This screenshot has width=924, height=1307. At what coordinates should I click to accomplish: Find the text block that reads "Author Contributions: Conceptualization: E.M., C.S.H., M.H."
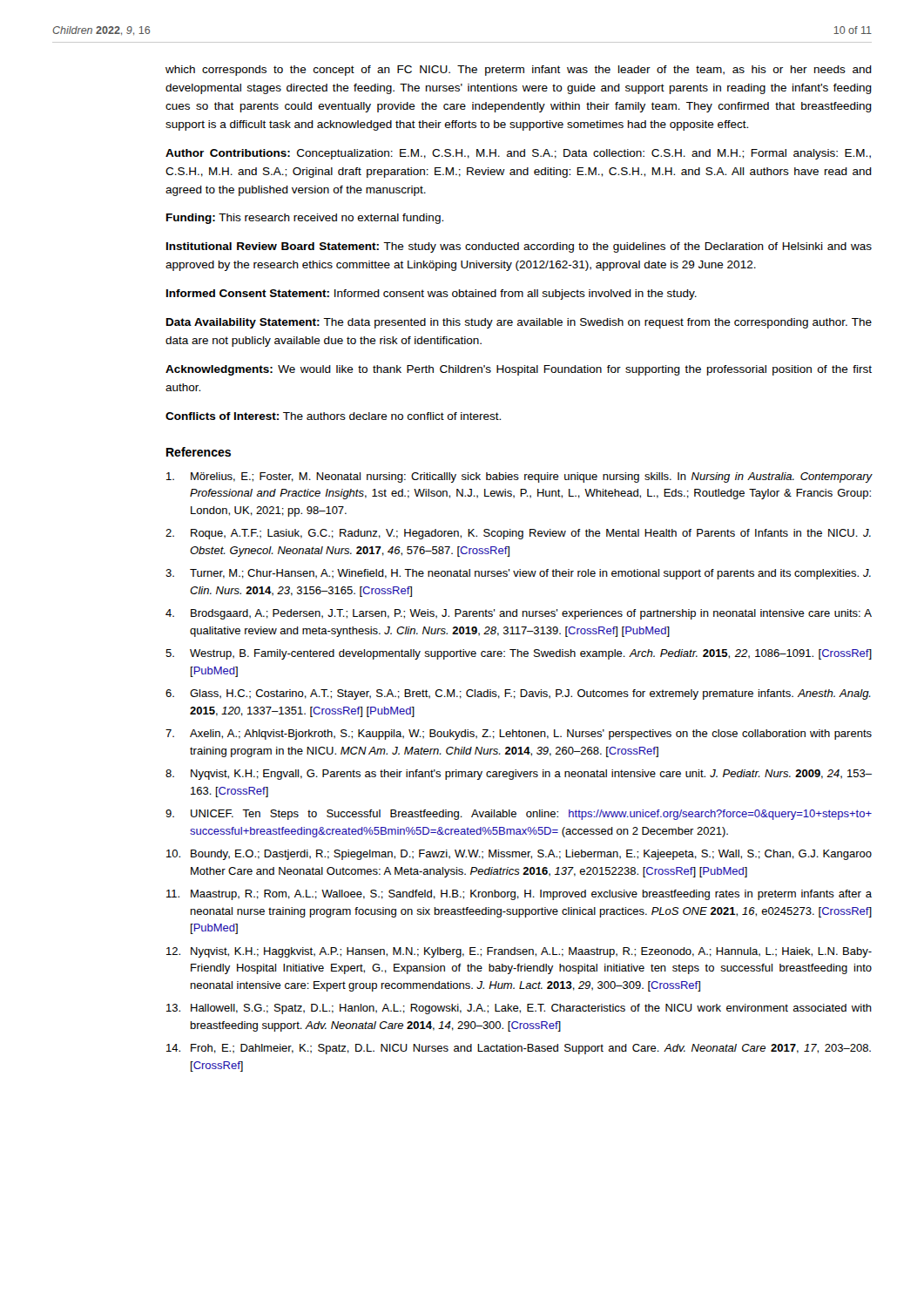coord(519,172)
